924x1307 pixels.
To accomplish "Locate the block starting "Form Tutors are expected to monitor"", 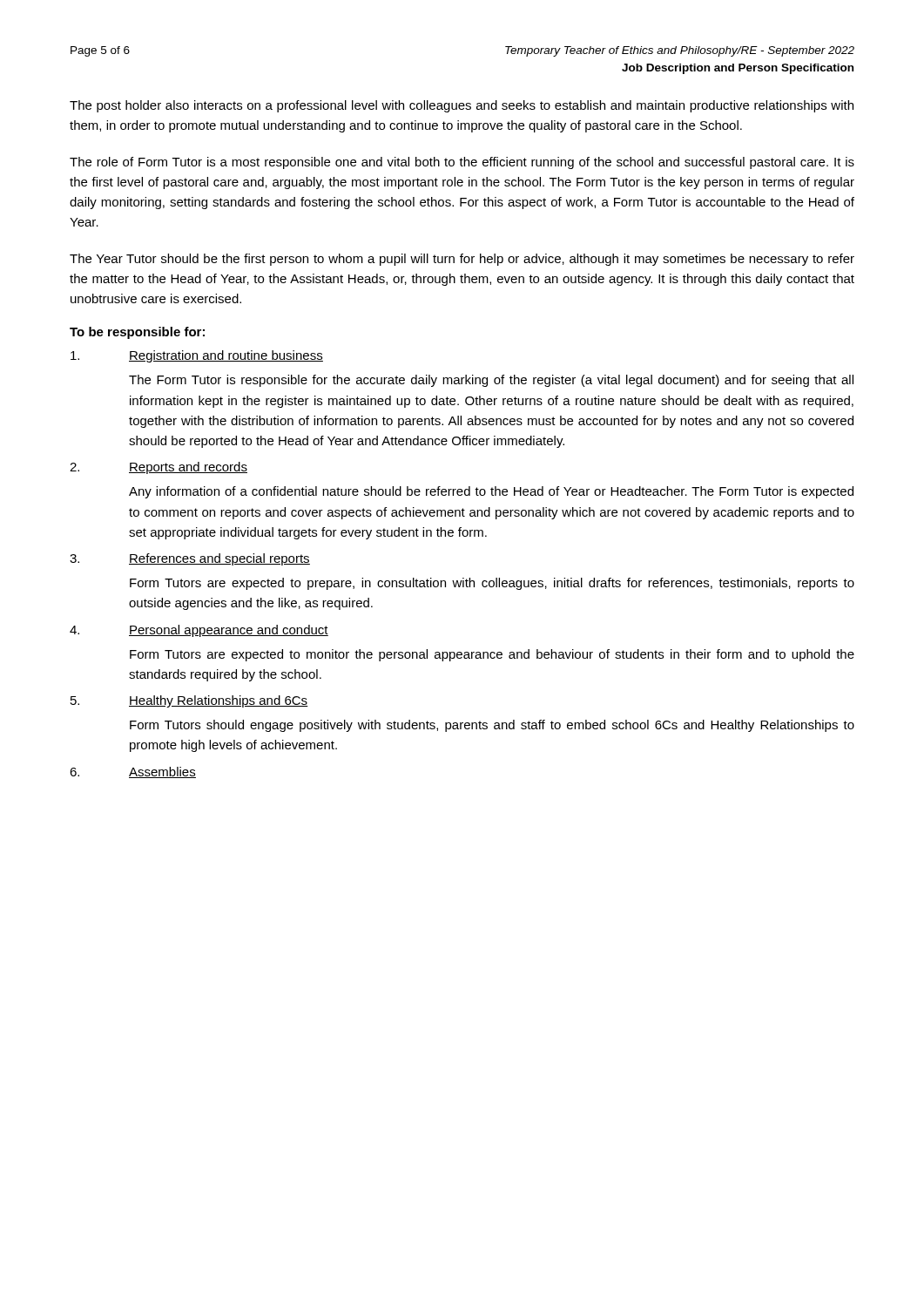I will pos(492,664).
